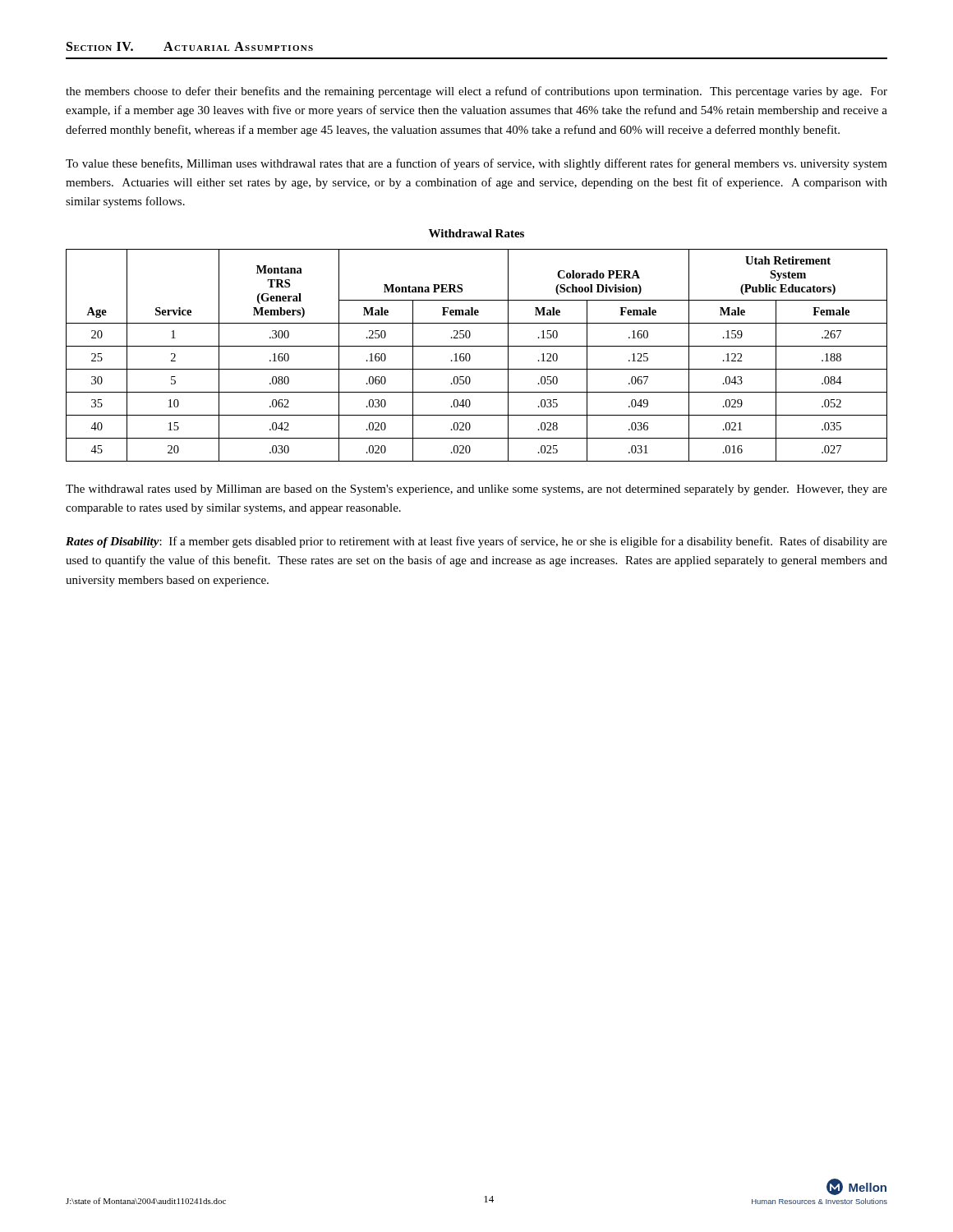Point to "Withdrawal Rates"
953x1232 pixels.
coord(476,233)
